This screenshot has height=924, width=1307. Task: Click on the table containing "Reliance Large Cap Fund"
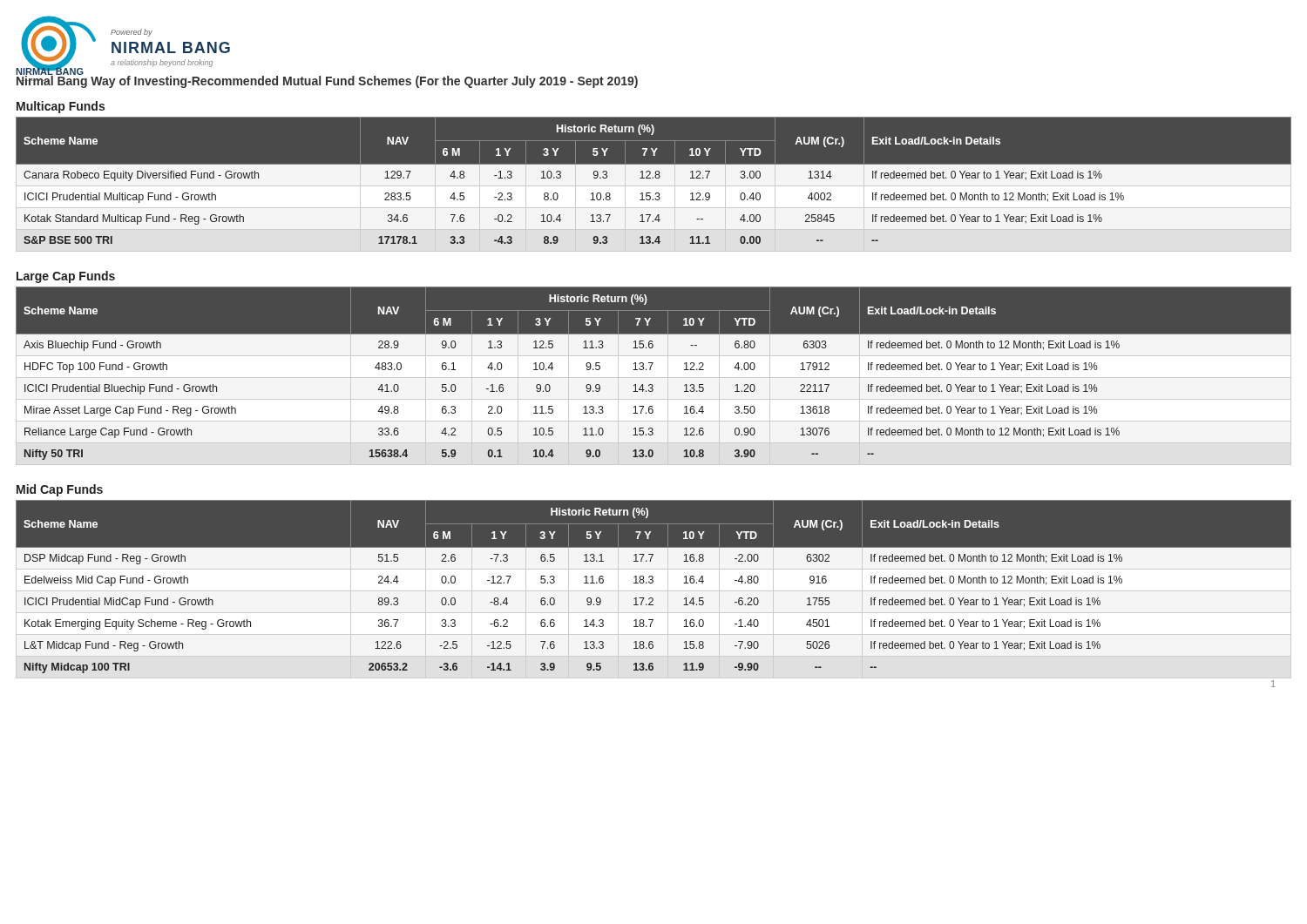pos(654,376)
